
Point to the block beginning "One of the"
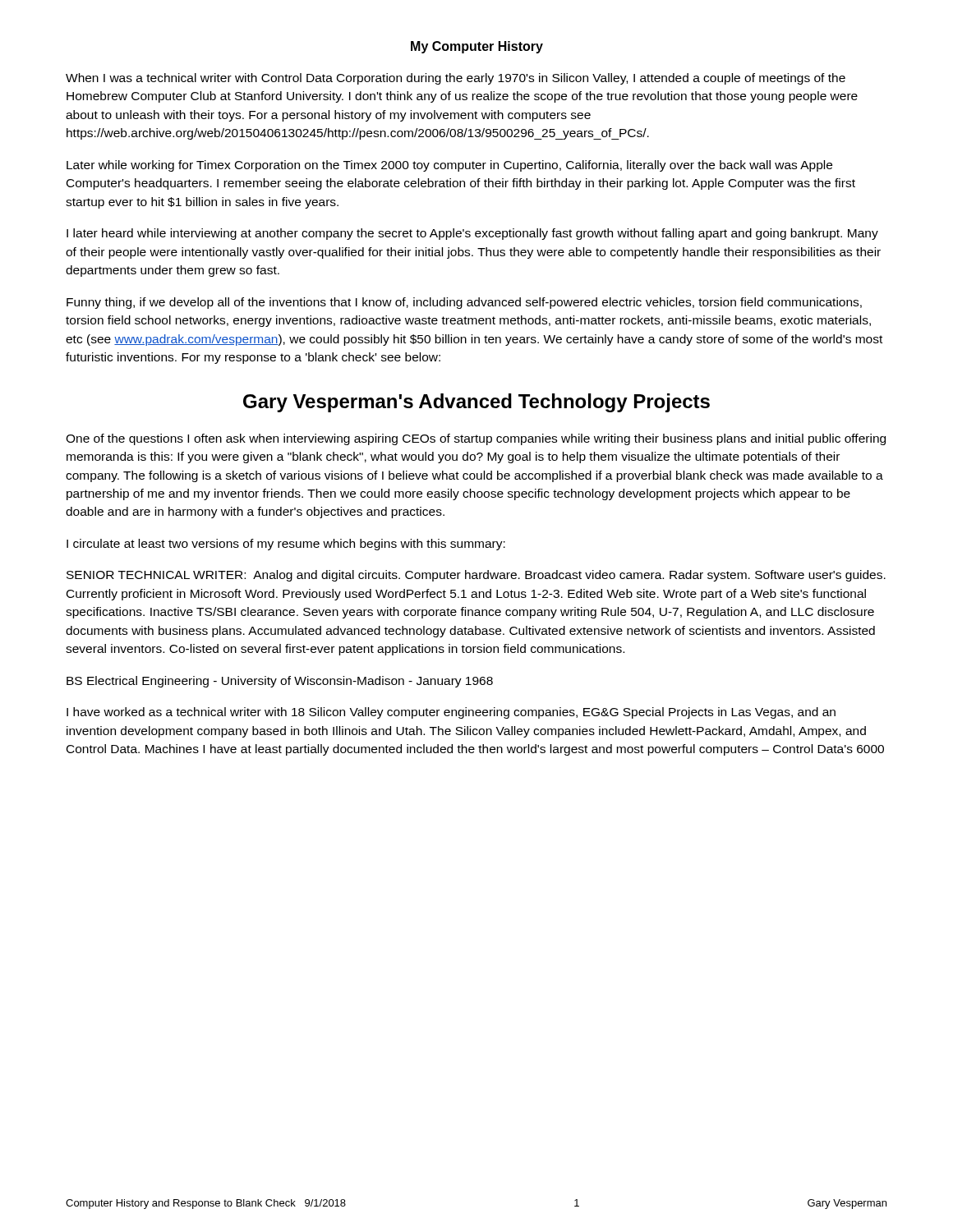476,475
